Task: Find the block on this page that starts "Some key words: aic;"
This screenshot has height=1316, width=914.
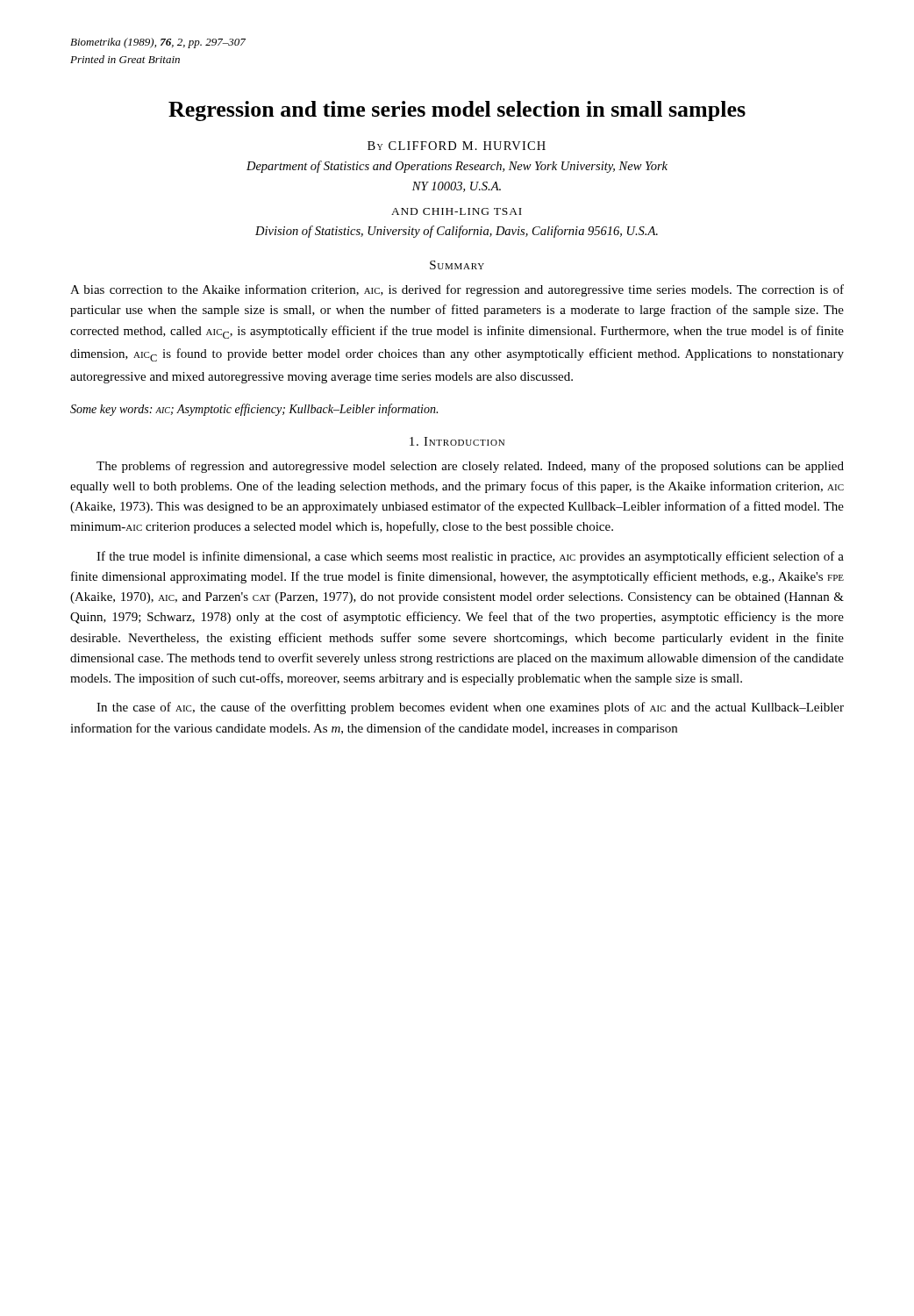Action: (255, 409)
